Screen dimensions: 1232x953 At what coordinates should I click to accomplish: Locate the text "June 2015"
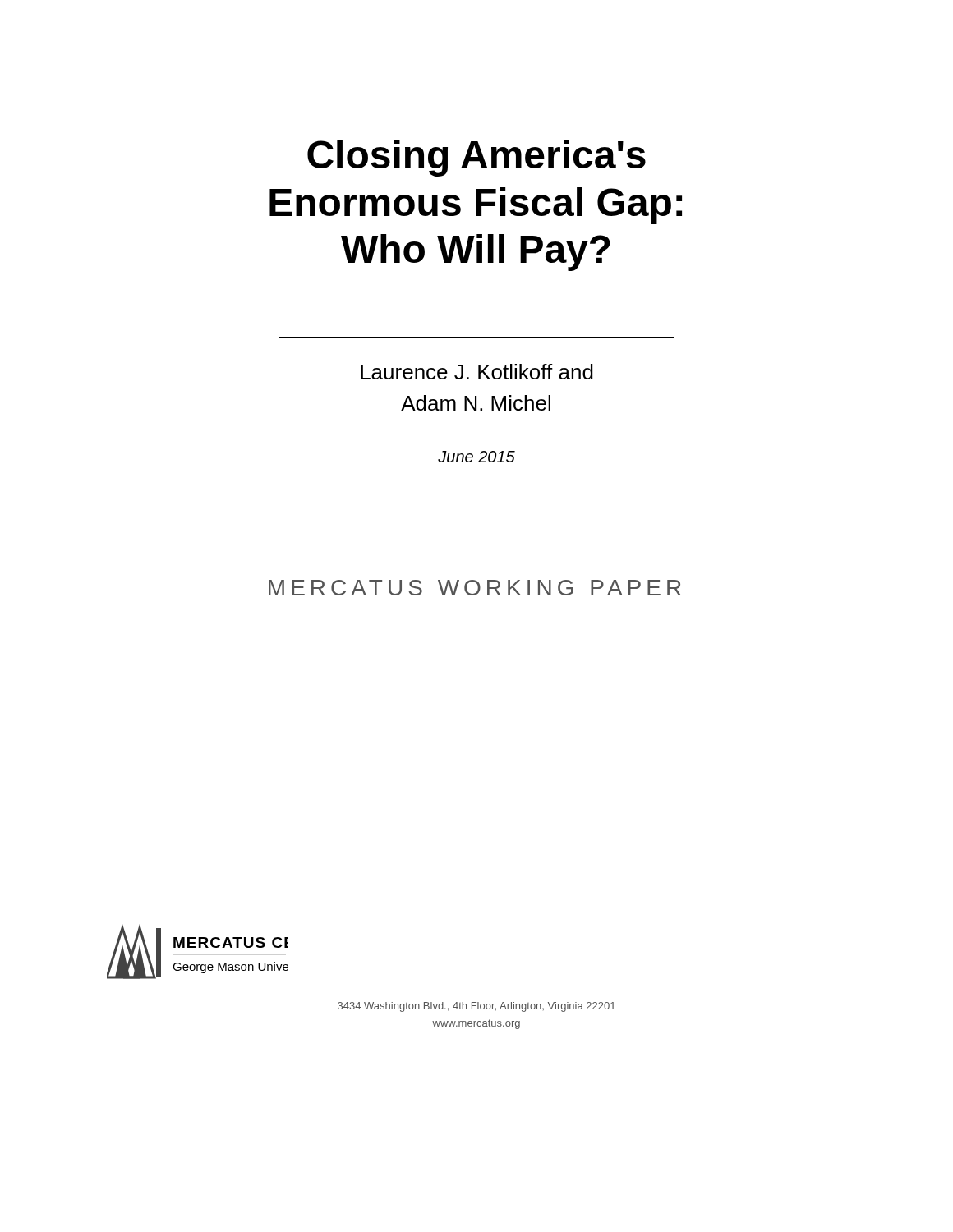tap(476, 457)
